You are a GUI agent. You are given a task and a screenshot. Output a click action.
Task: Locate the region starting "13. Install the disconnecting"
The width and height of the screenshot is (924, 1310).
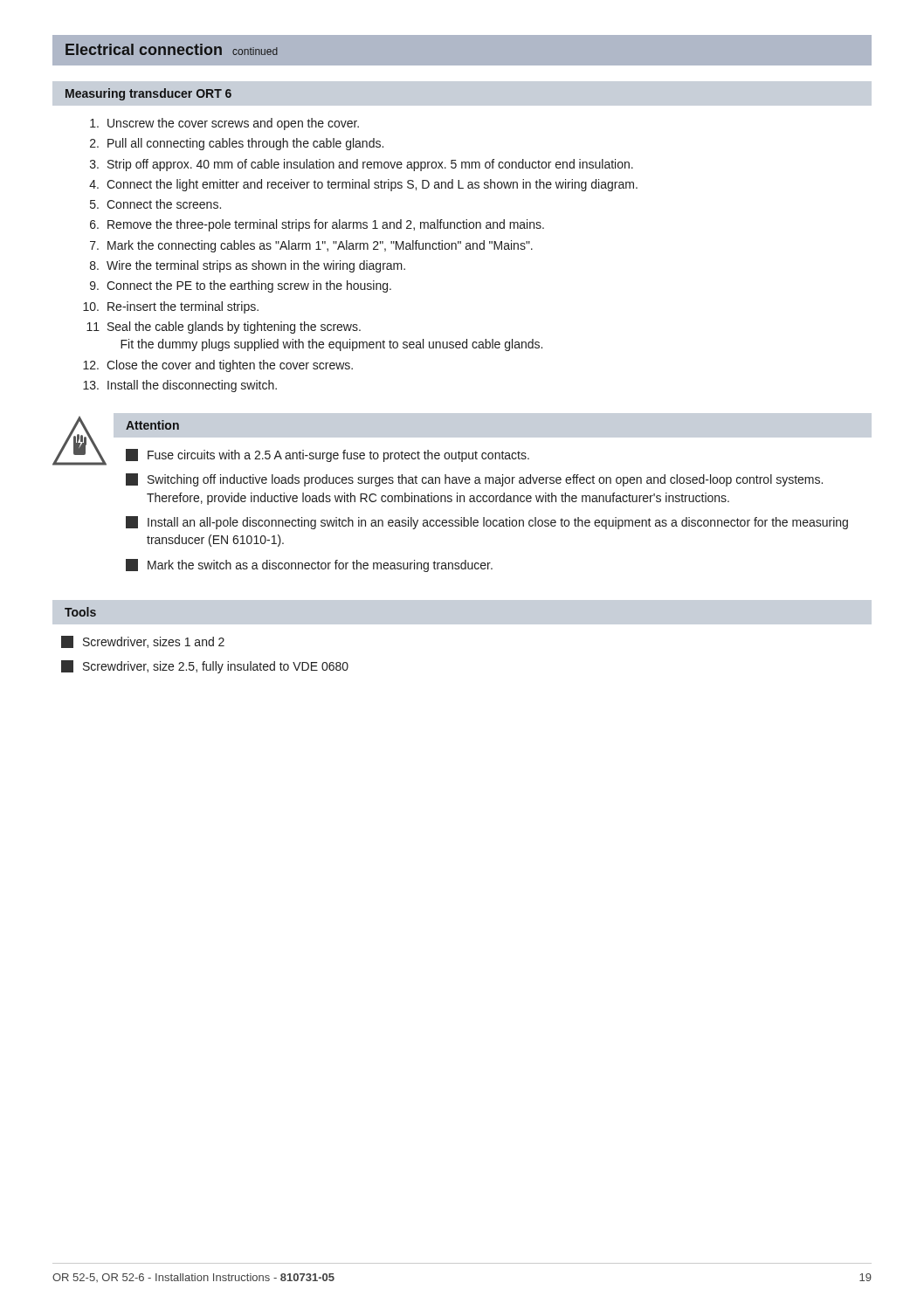pyautogui.click(x=180, y=386)
